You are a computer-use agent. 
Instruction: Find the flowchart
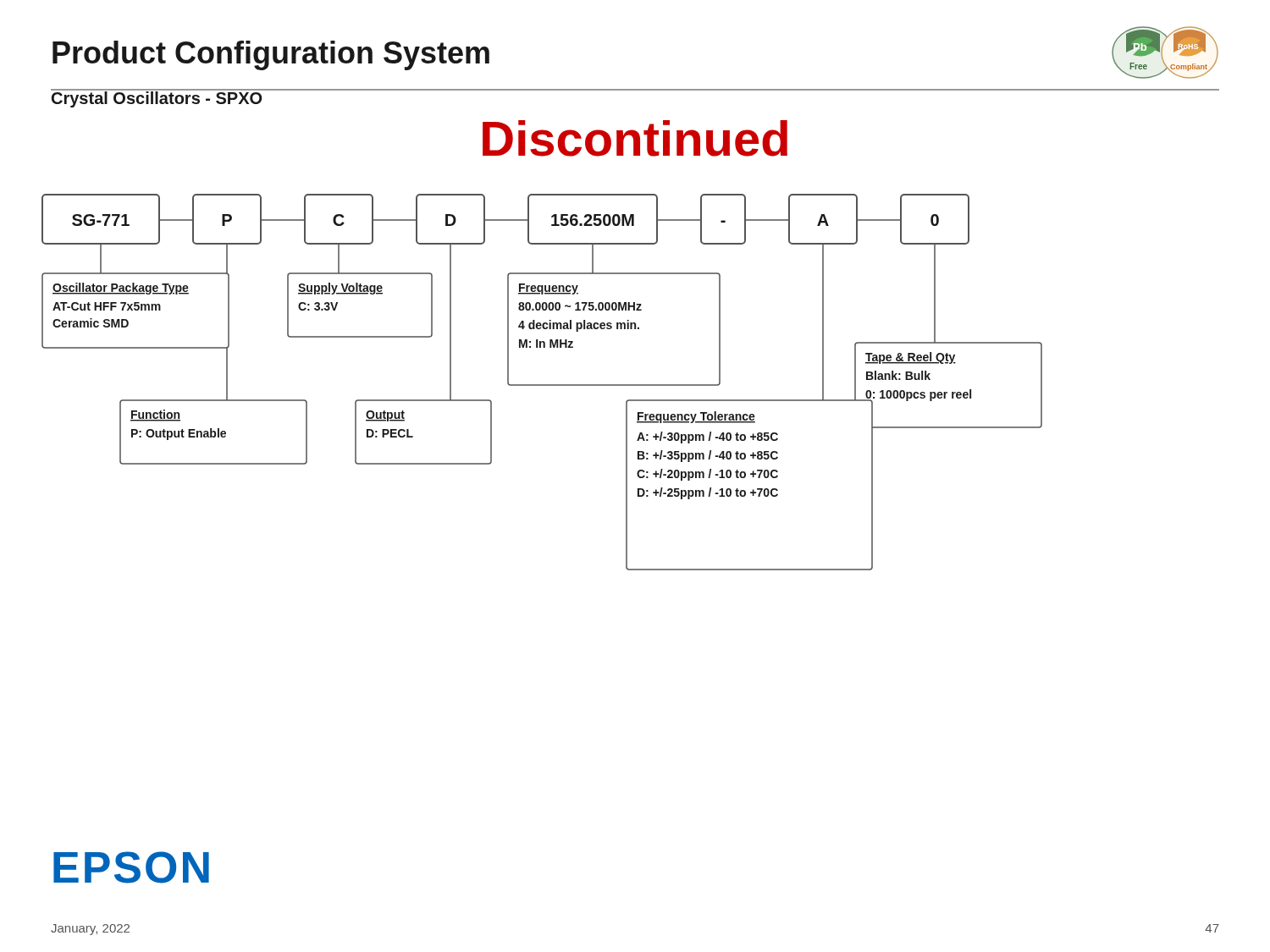(x=635, y=410)
